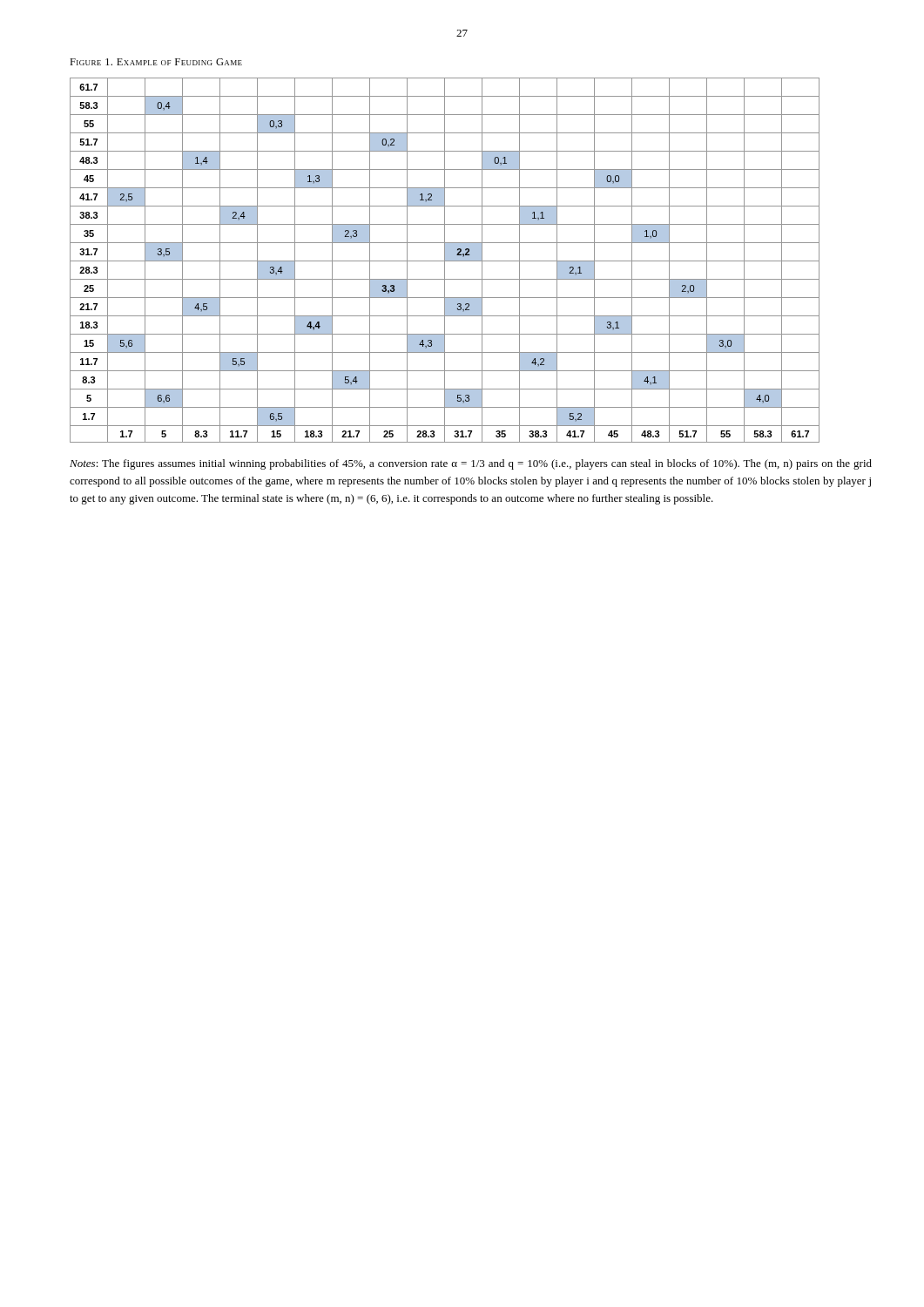Point to "Figure 1. Example of Feuding Game"
The image size is (924, 1307).
156,62
